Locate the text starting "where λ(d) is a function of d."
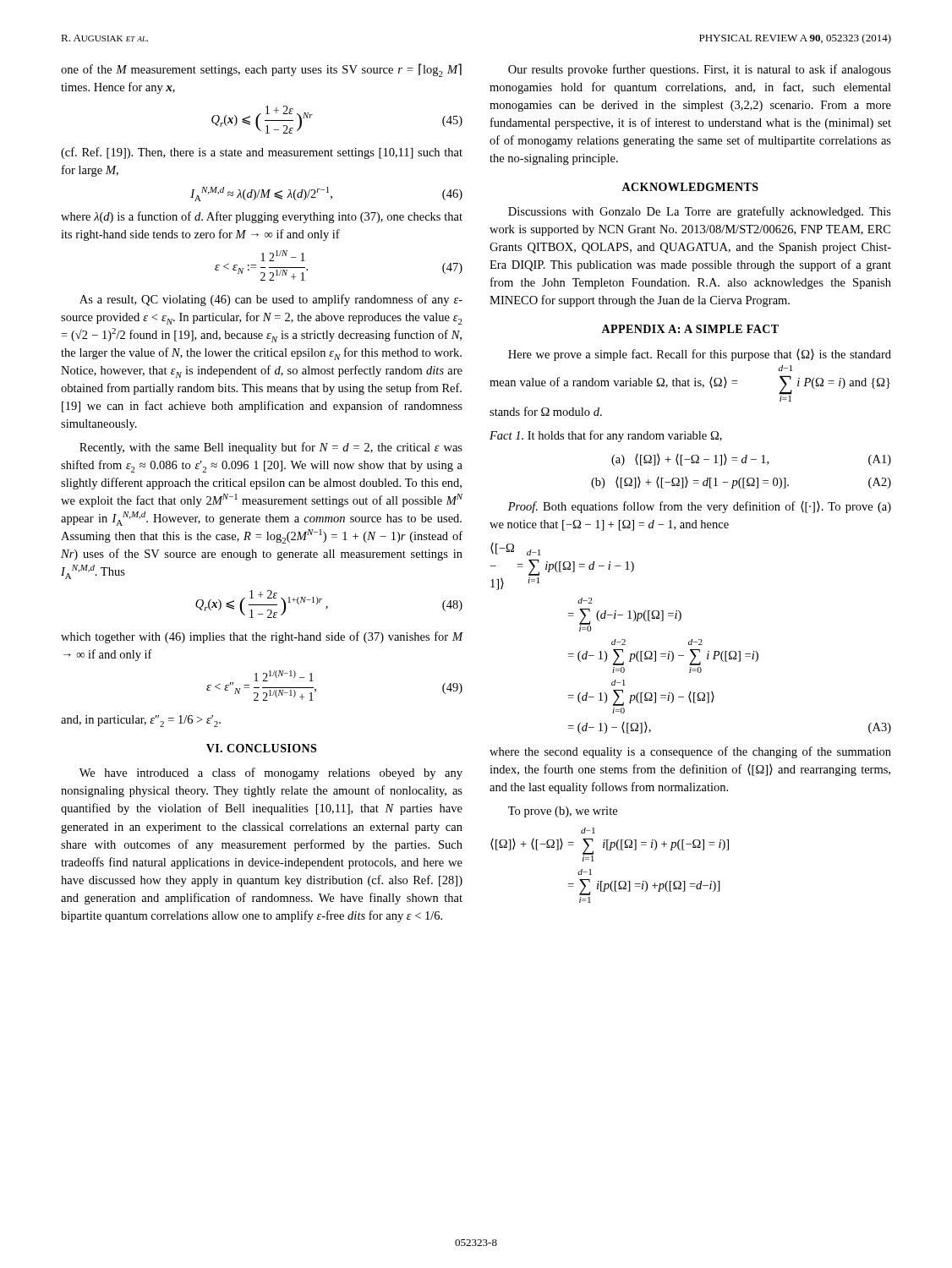This screenshot has width=952, height=1268. pos(262,226)
